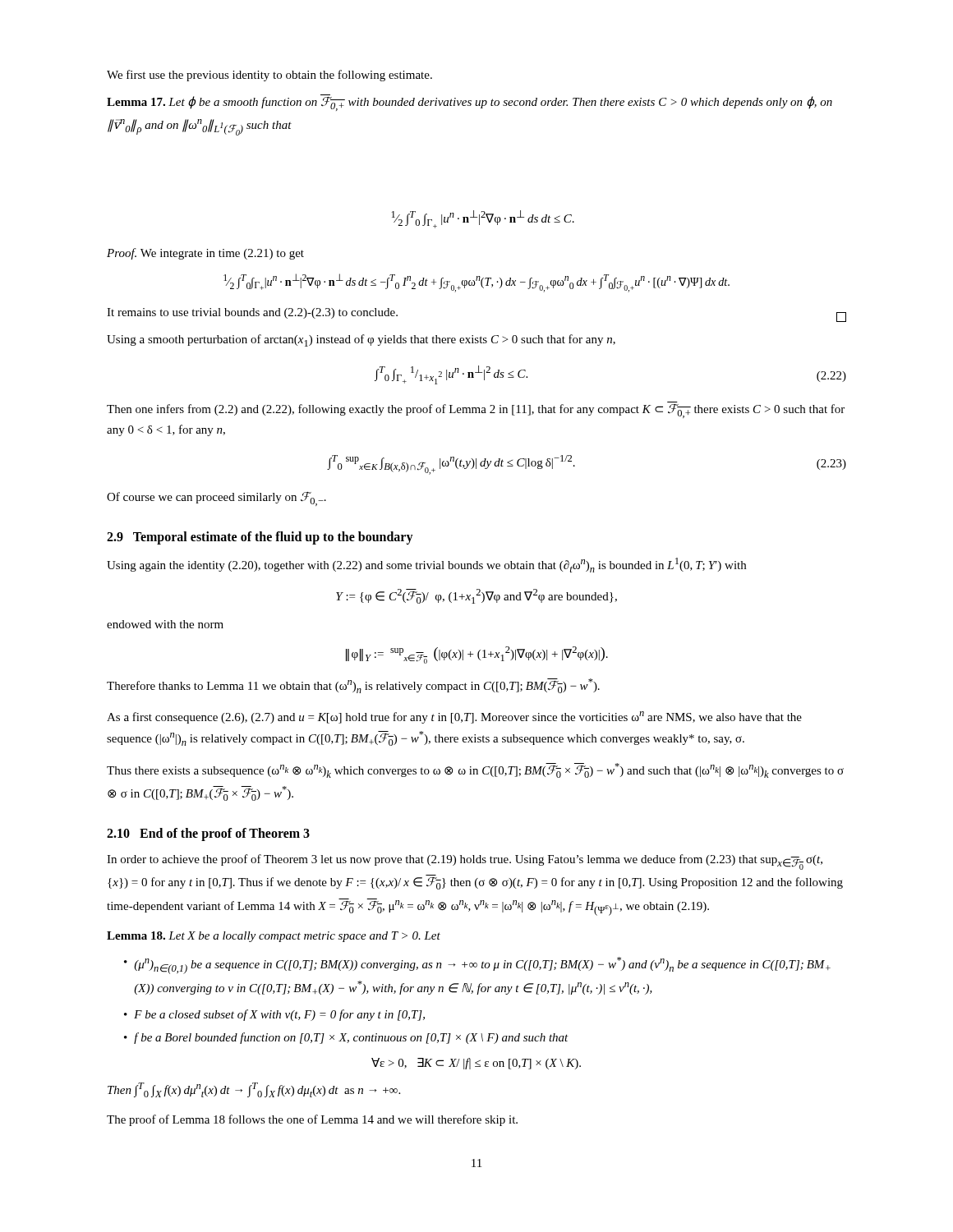Click on the text starting "It remains to"
The height and width of the screenshot is (1232, 953).
[249, 314]
